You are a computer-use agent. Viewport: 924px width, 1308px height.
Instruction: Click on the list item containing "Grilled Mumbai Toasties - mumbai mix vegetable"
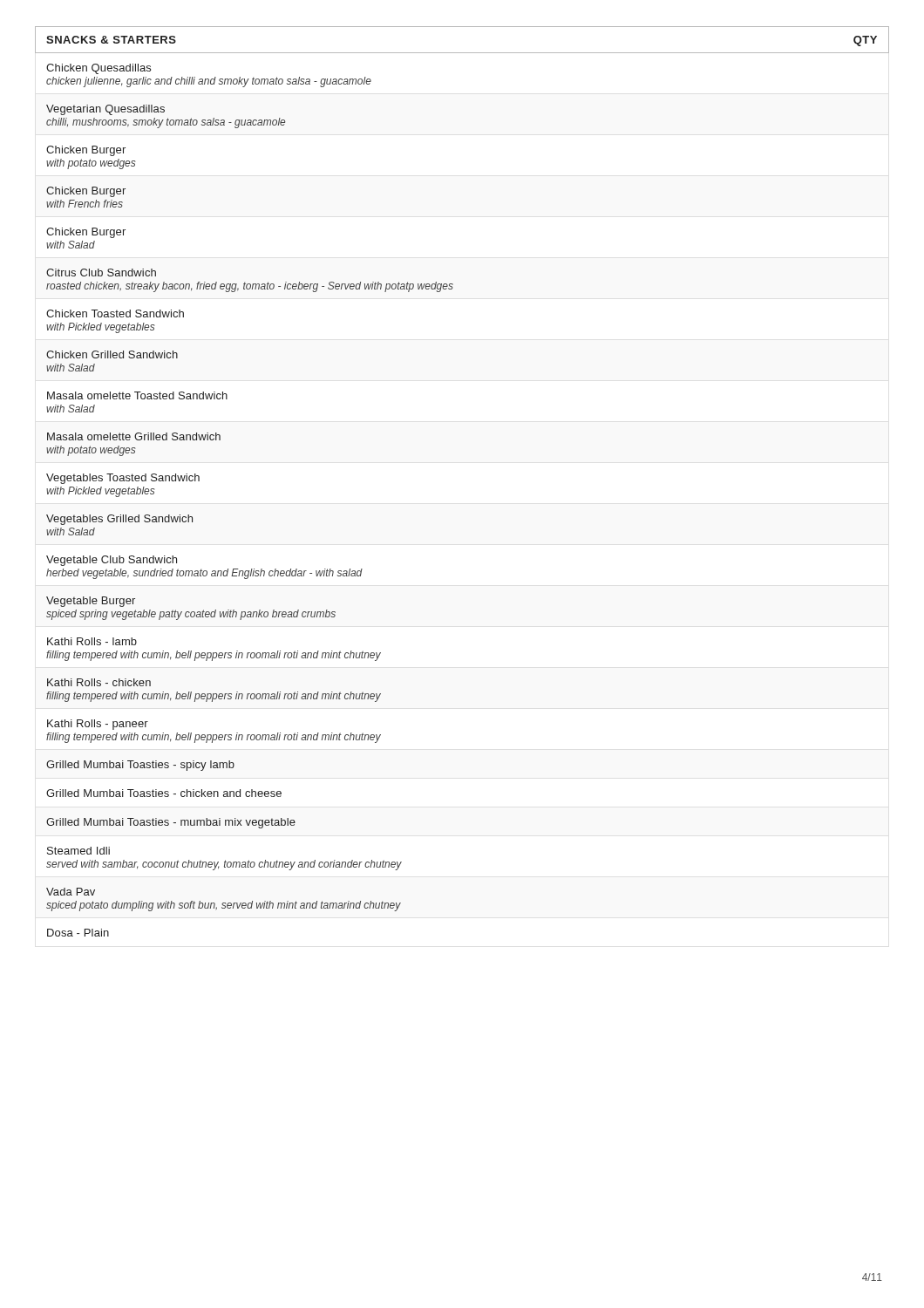point(171,823)
